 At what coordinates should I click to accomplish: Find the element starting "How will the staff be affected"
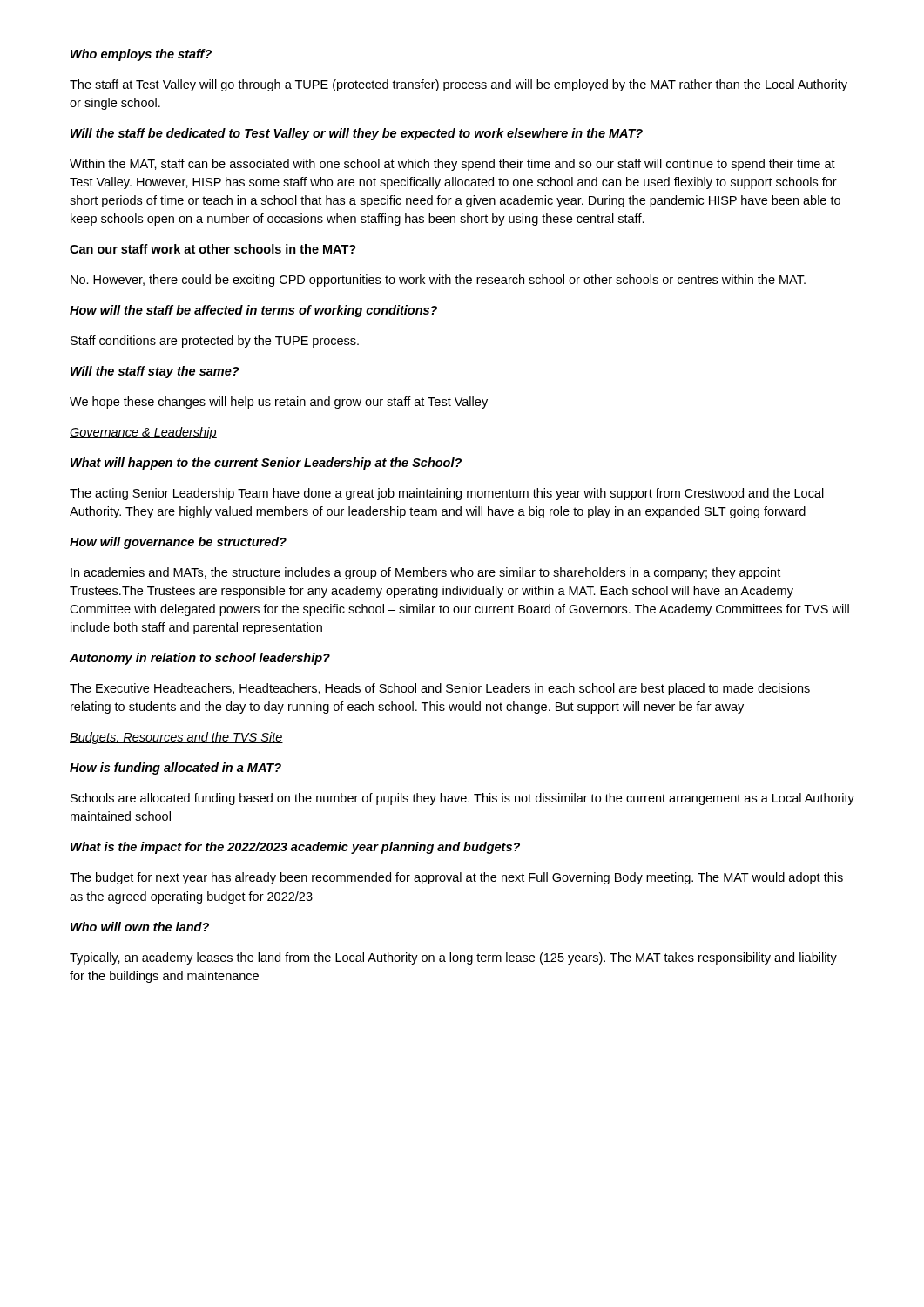coord(253,311)
